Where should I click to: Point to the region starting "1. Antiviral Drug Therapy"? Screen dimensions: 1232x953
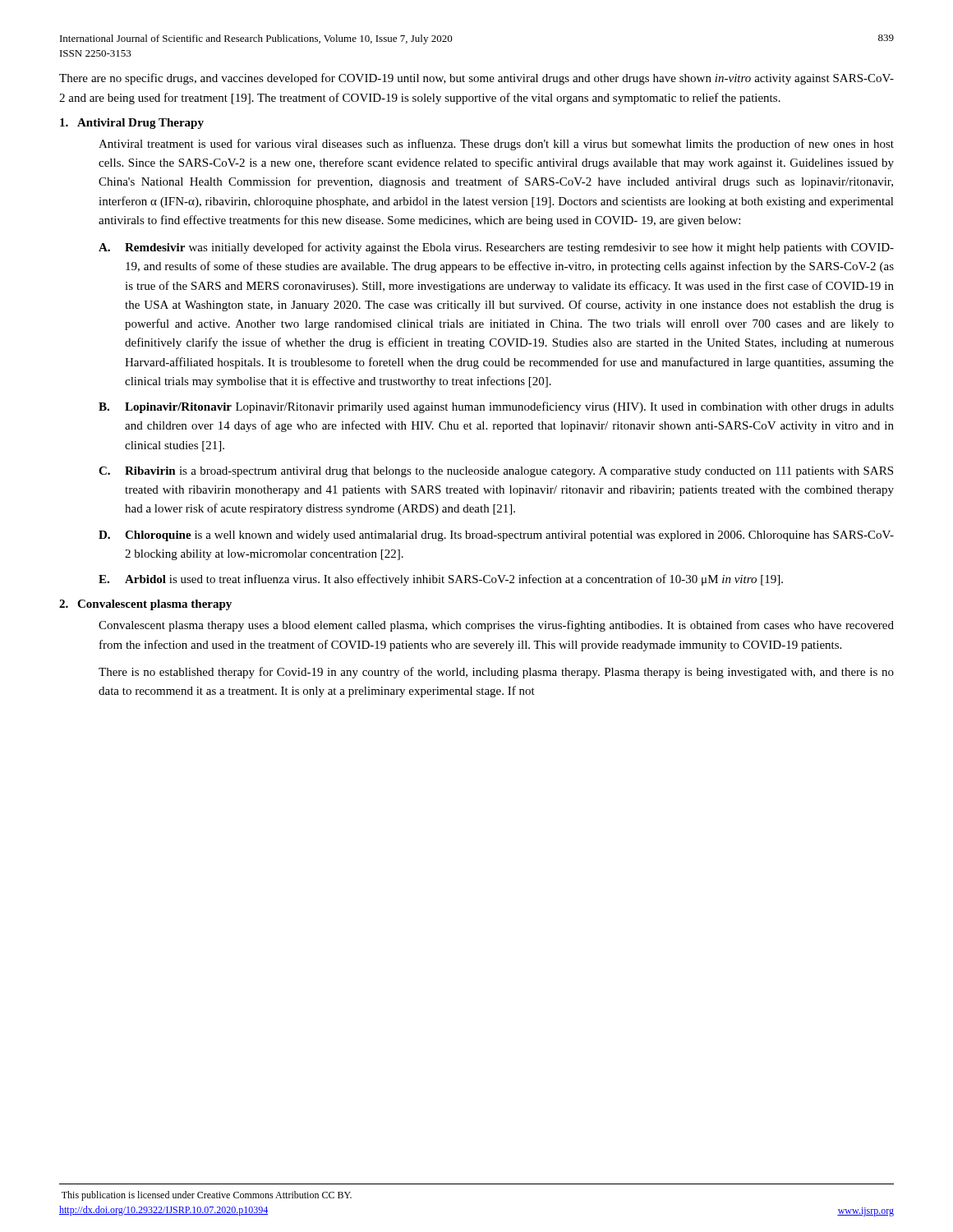tap(131, 123)
